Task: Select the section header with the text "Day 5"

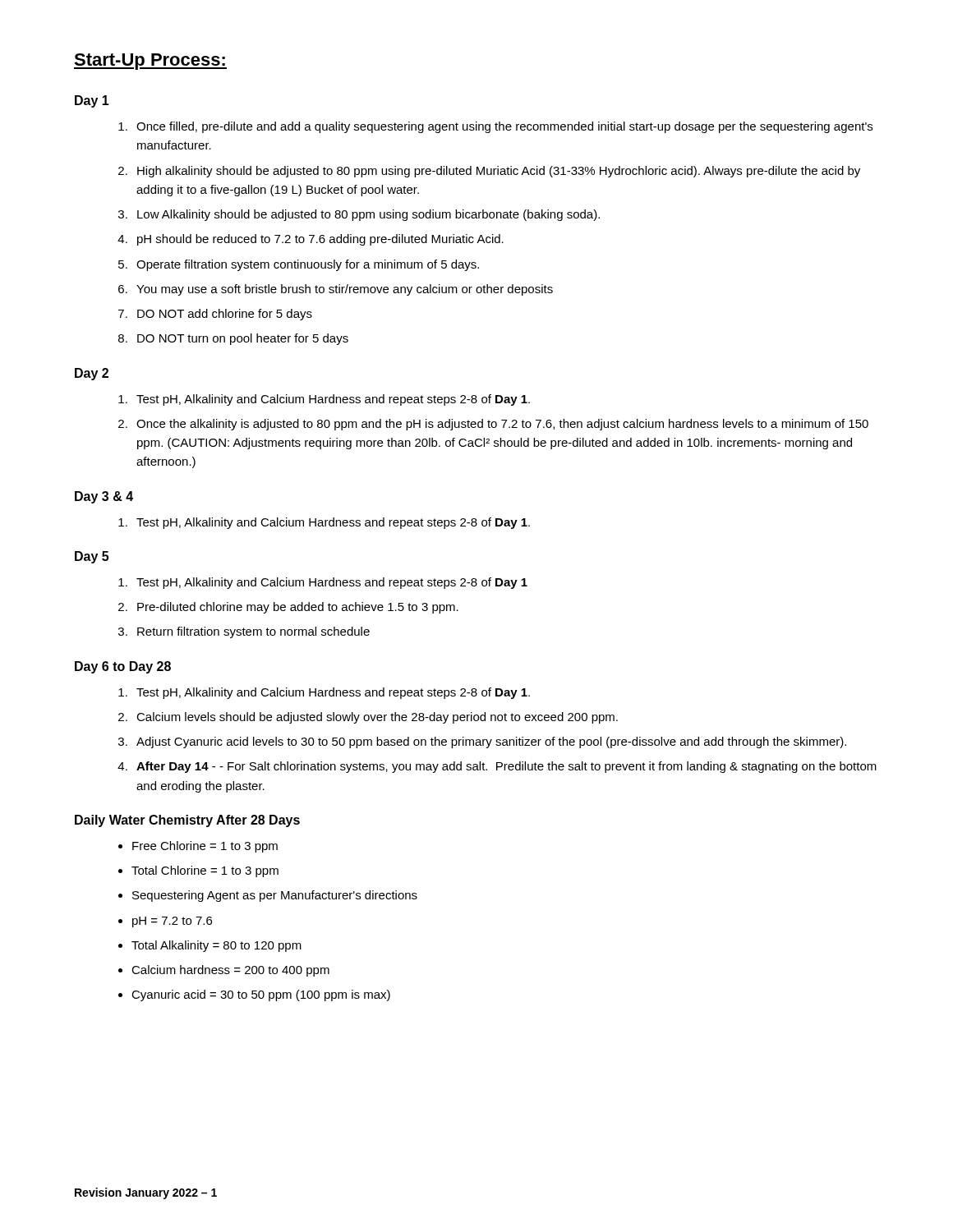Action: click(91, 556)
